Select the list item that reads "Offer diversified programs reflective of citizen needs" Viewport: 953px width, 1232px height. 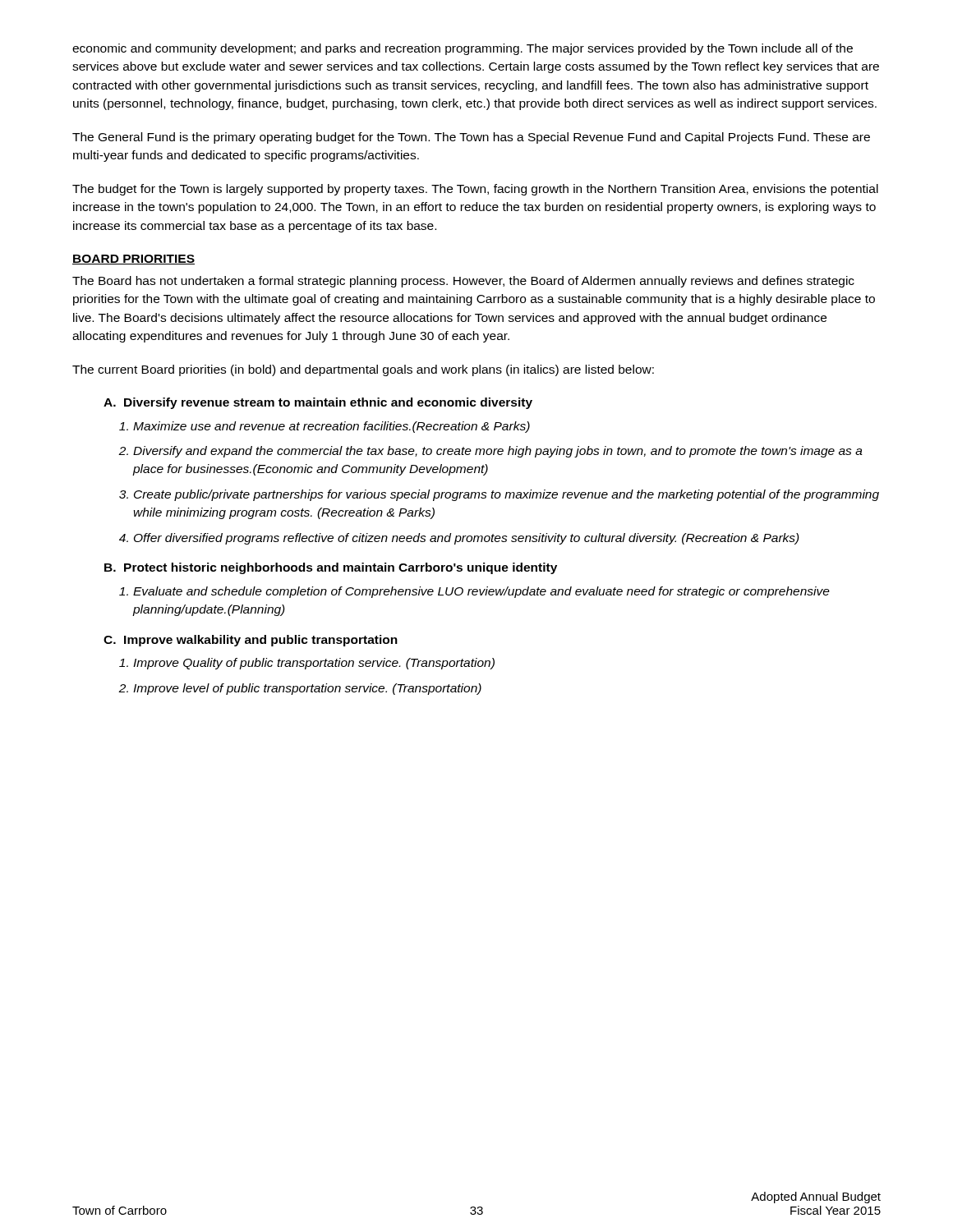tap(507, 538)
